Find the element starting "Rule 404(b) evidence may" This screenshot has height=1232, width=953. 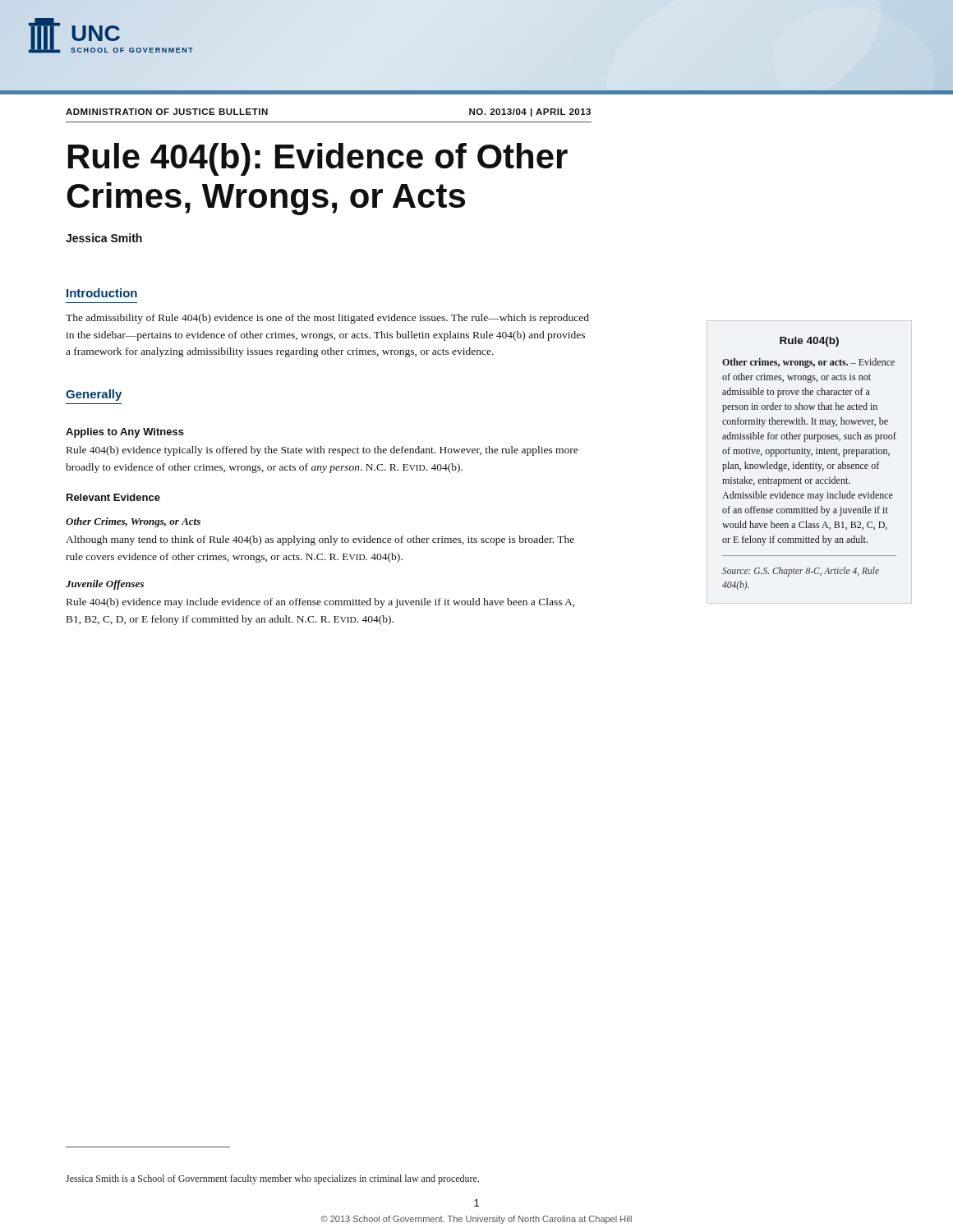point(320,610)
